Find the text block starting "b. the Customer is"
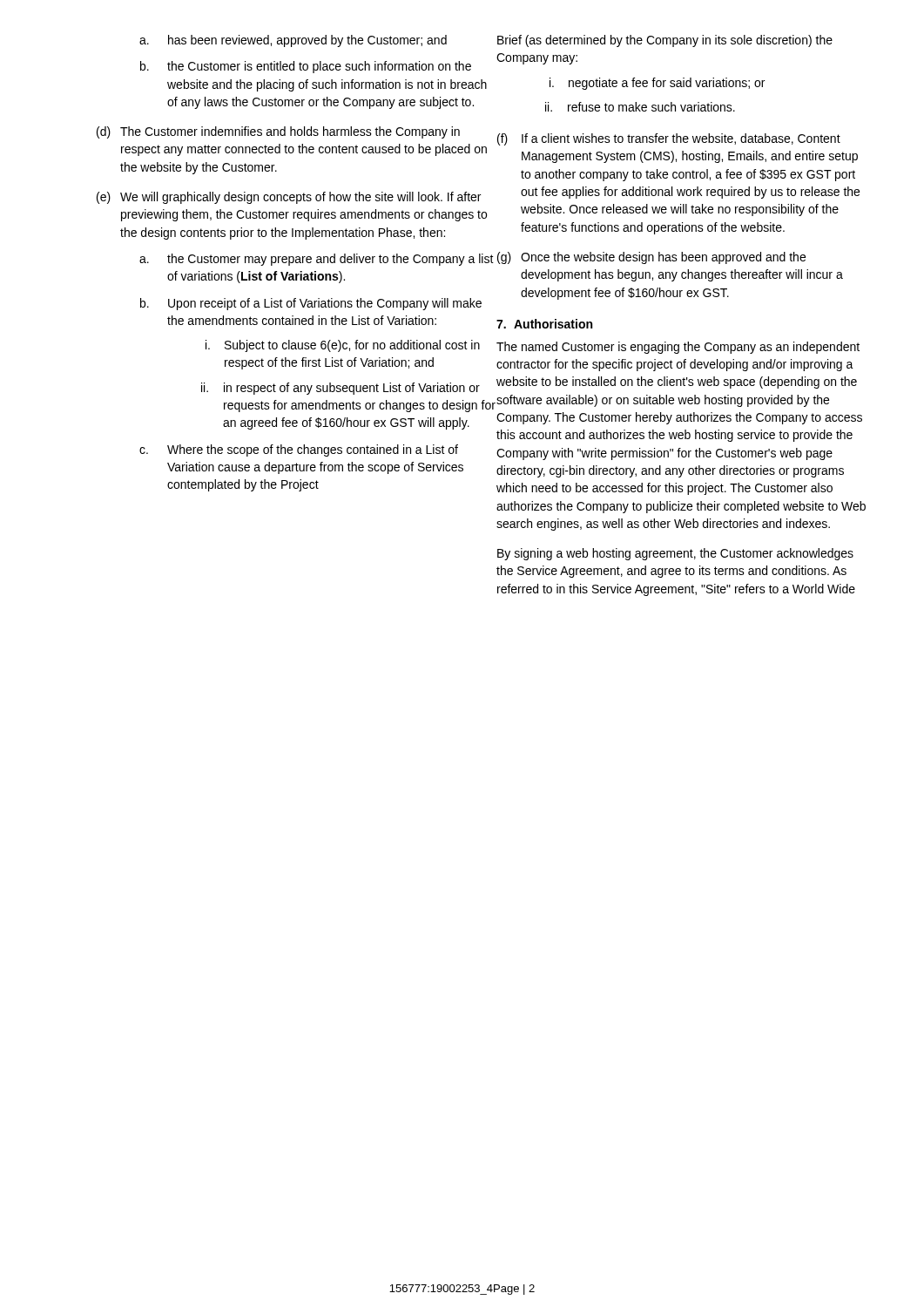Image resolution: width=924 pixels, height=1307 pixels. (318, 84)
